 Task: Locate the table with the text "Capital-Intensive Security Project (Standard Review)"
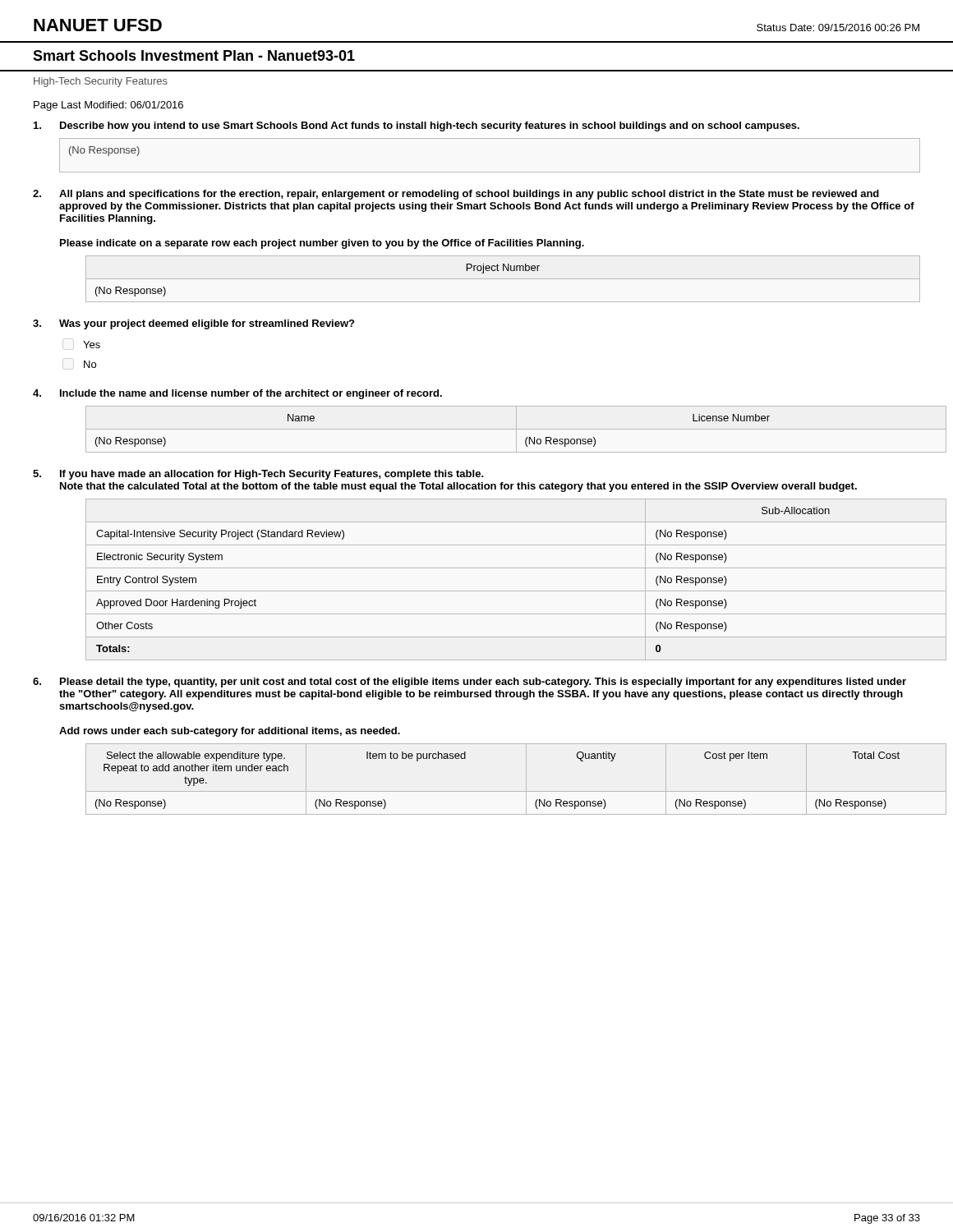point(490,579)
